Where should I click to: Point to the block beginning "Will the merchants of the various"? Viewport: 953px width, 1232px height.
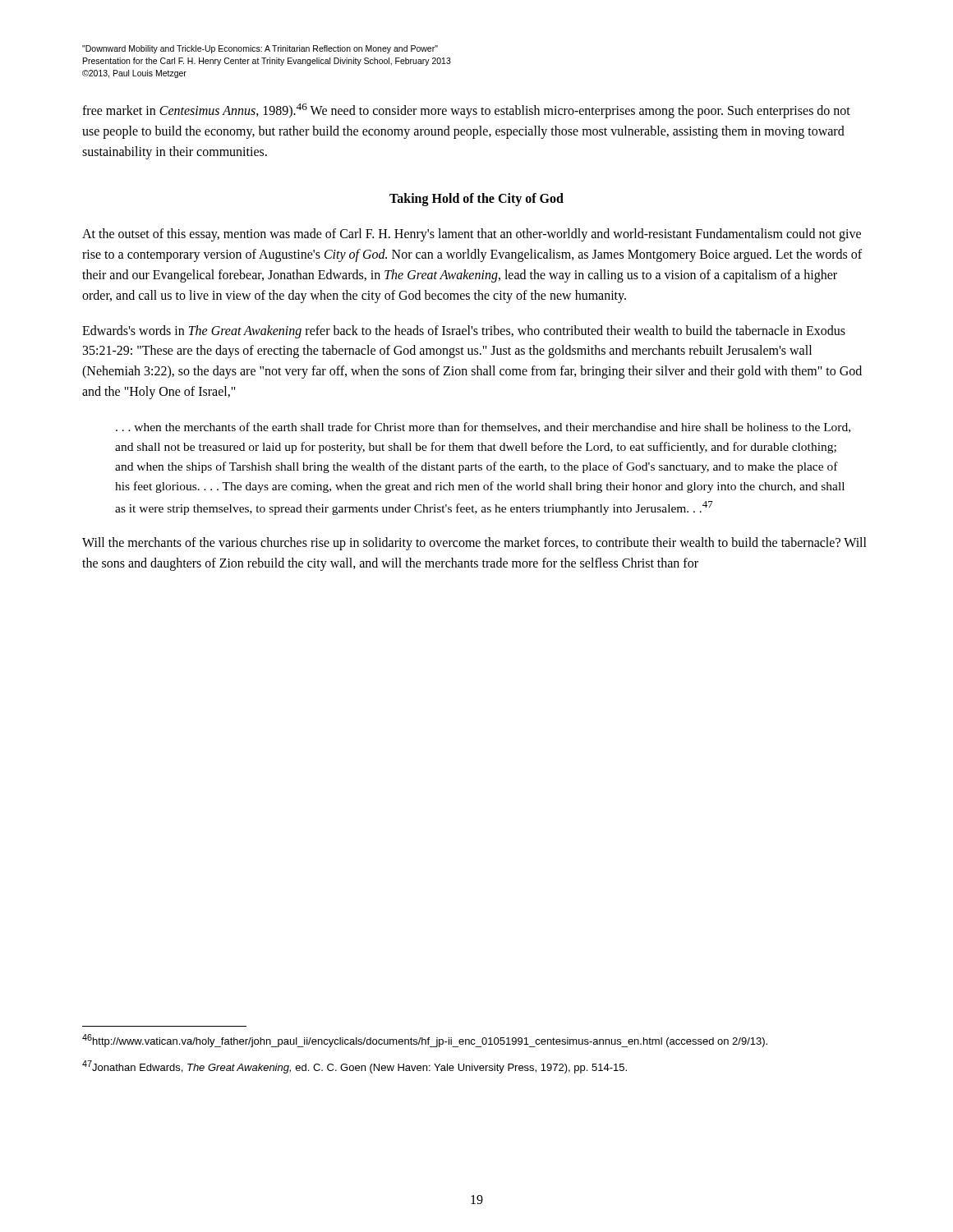click(474, 553)
